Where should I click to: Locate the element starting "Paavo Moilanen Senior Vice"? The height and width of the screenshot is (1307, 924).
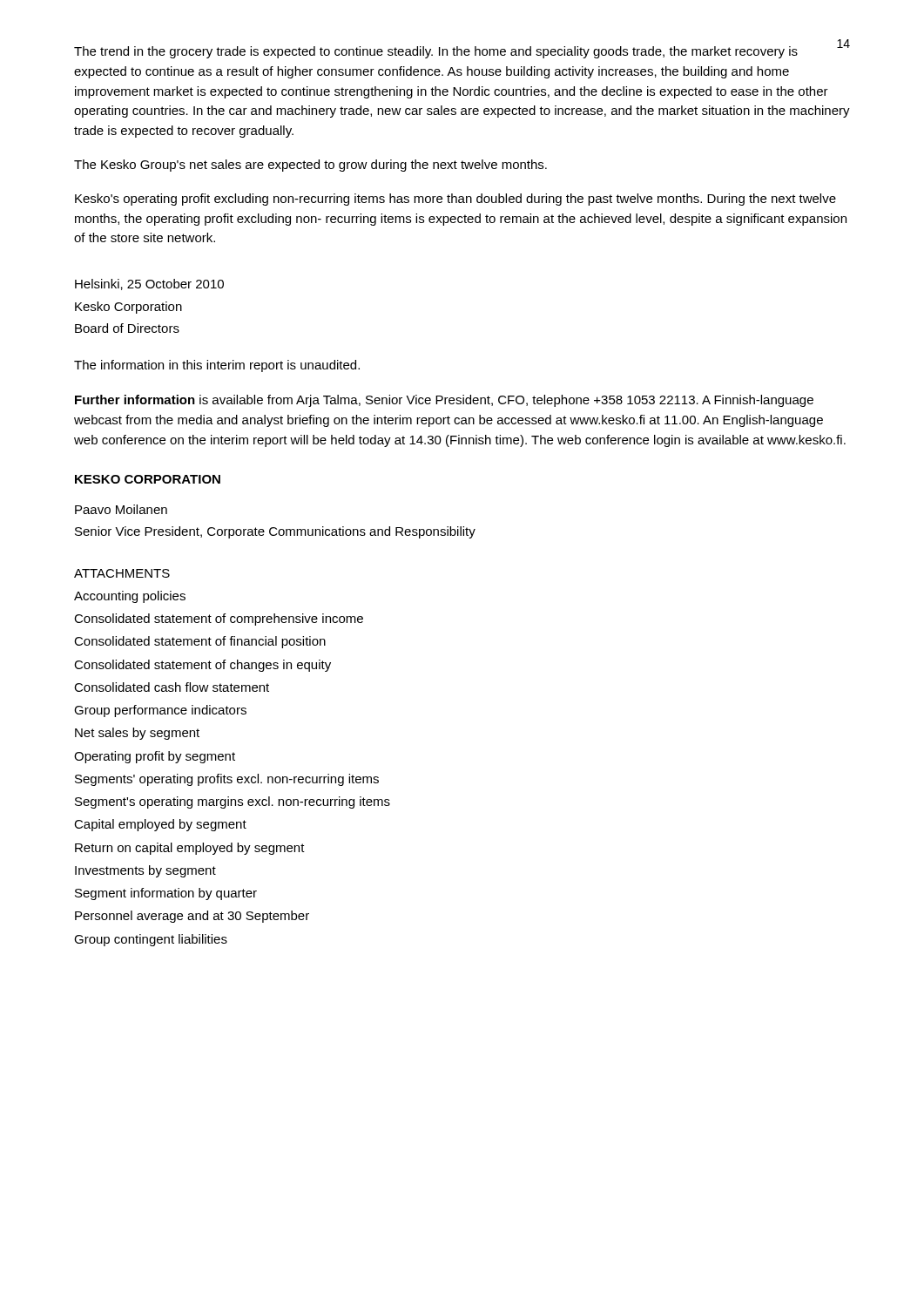(x=275, y=520)
